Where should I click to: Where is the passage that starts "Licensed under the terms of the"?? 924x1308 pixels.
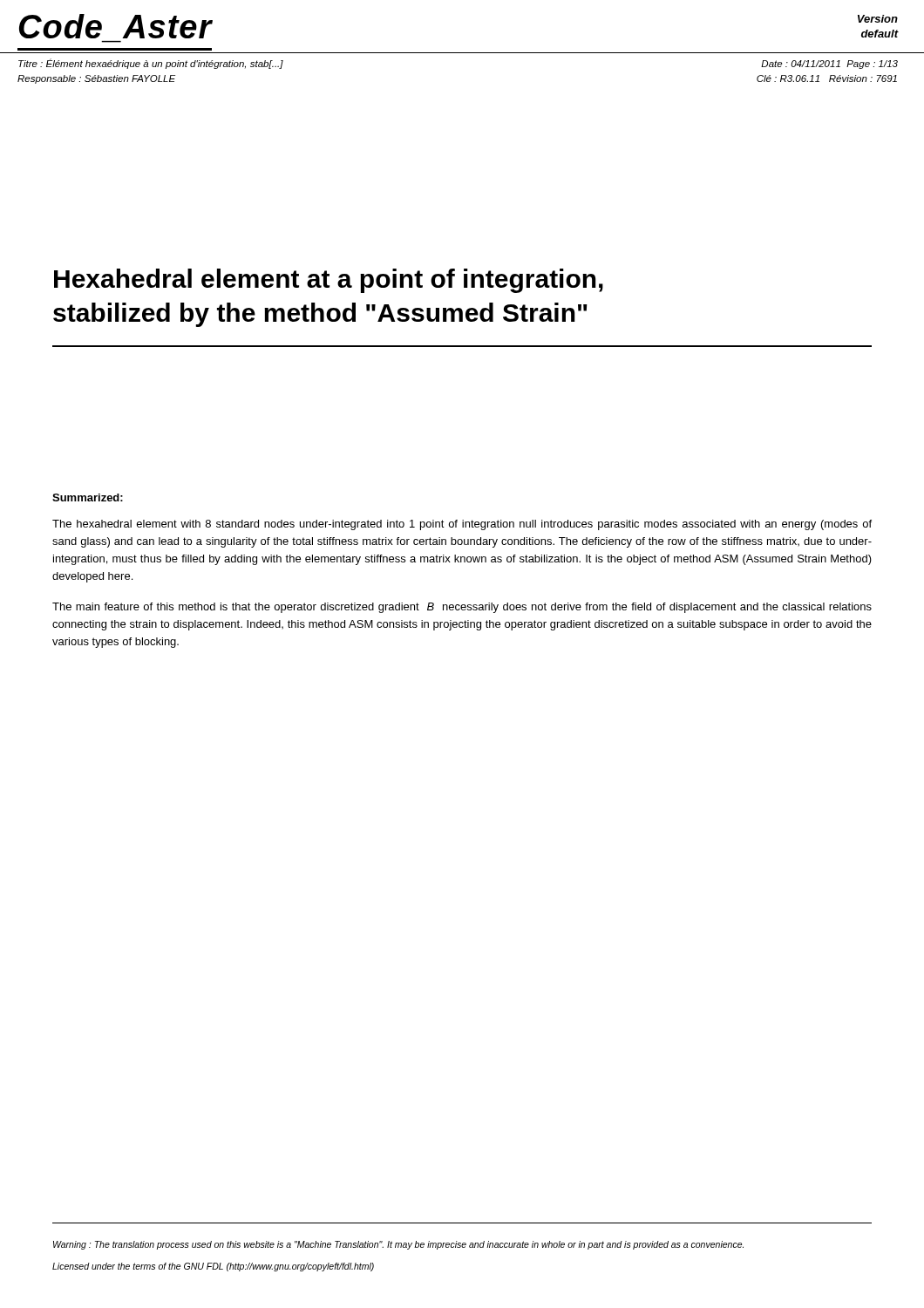(x=213, y=1267)
